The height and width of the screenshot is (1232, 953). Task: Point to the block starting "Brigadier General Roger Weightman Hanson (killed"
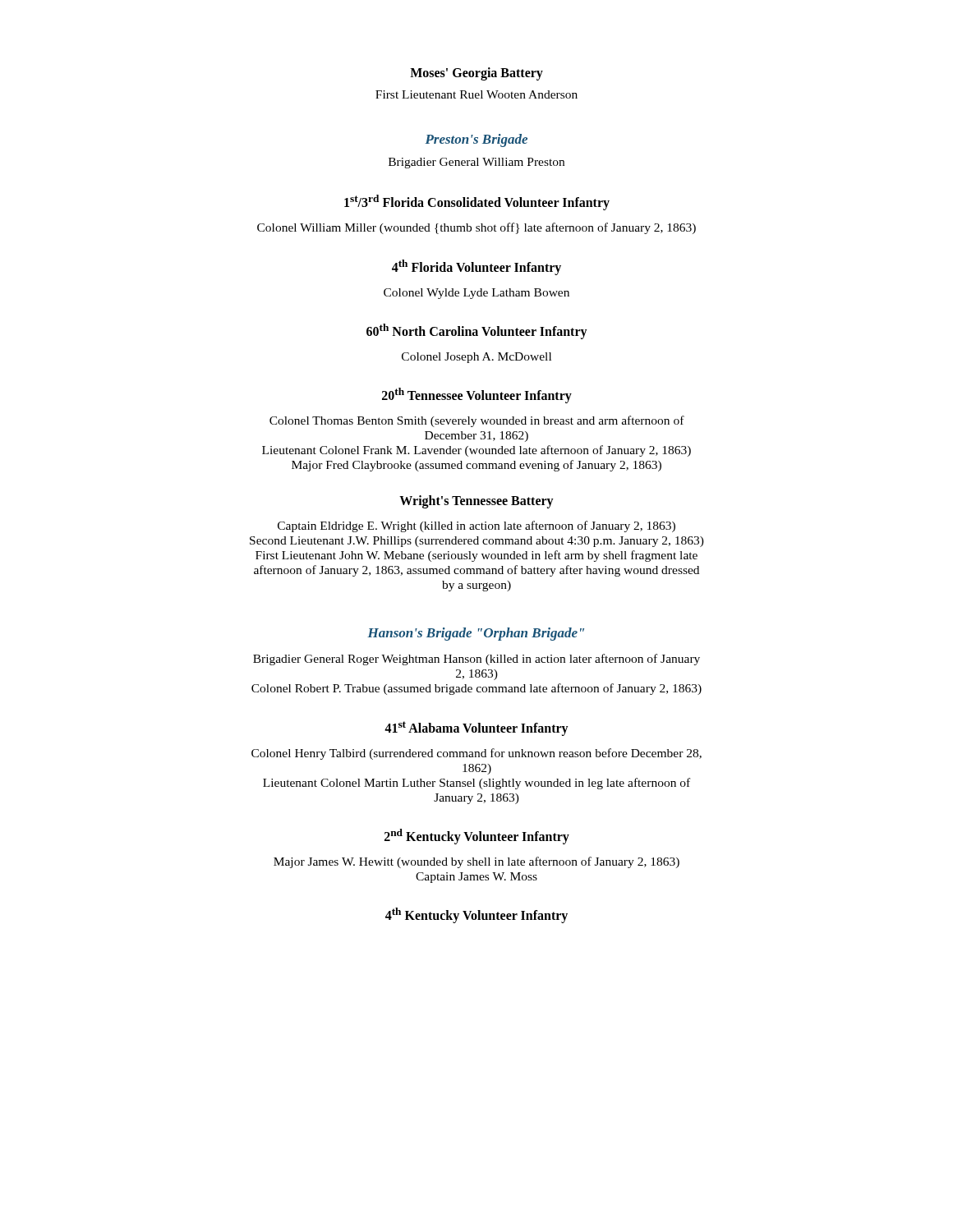476,673
